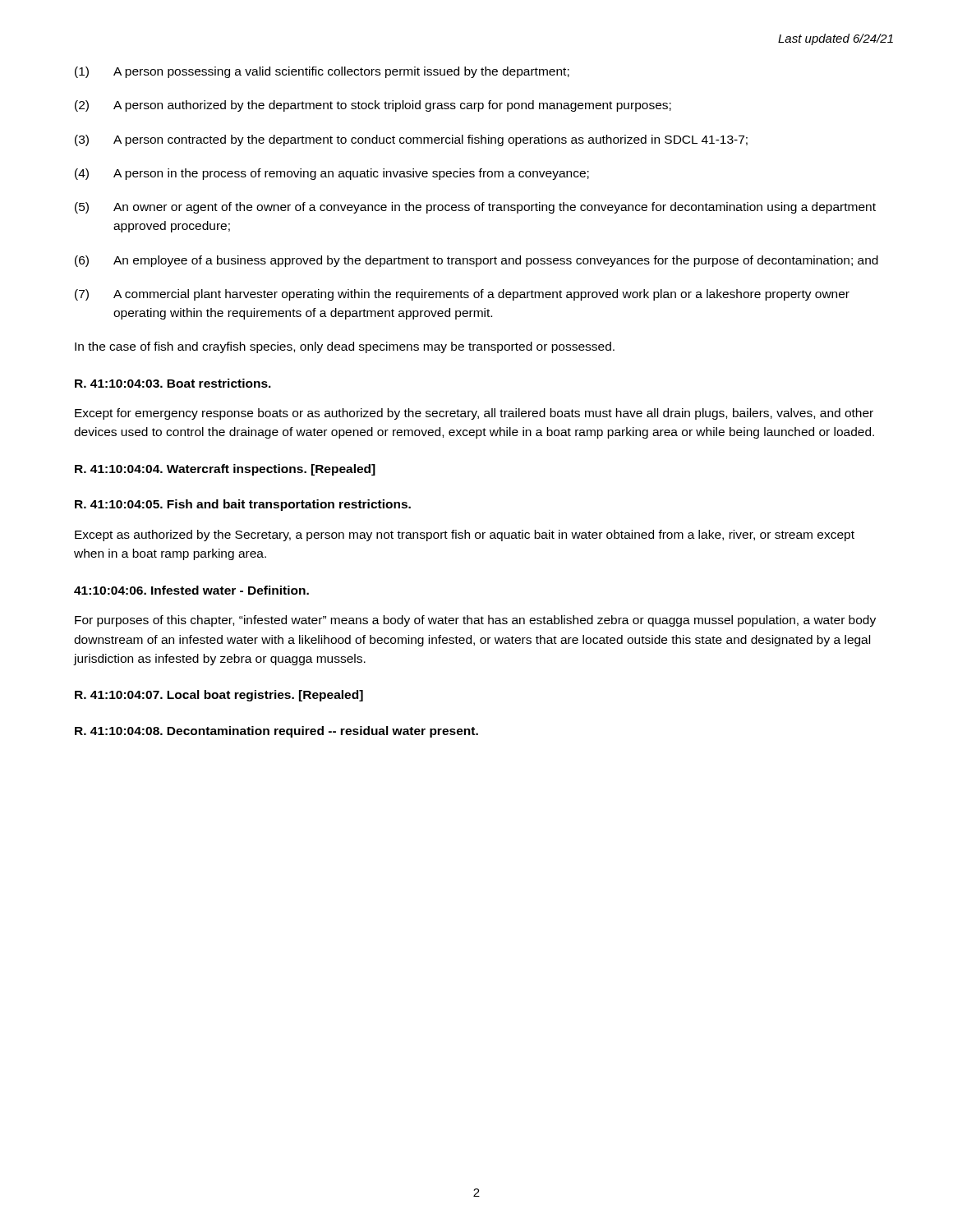953x1232 pixels.
Task: Where is the passage that starts "(3) A person contracted by"?
Action: click(476, 139)
